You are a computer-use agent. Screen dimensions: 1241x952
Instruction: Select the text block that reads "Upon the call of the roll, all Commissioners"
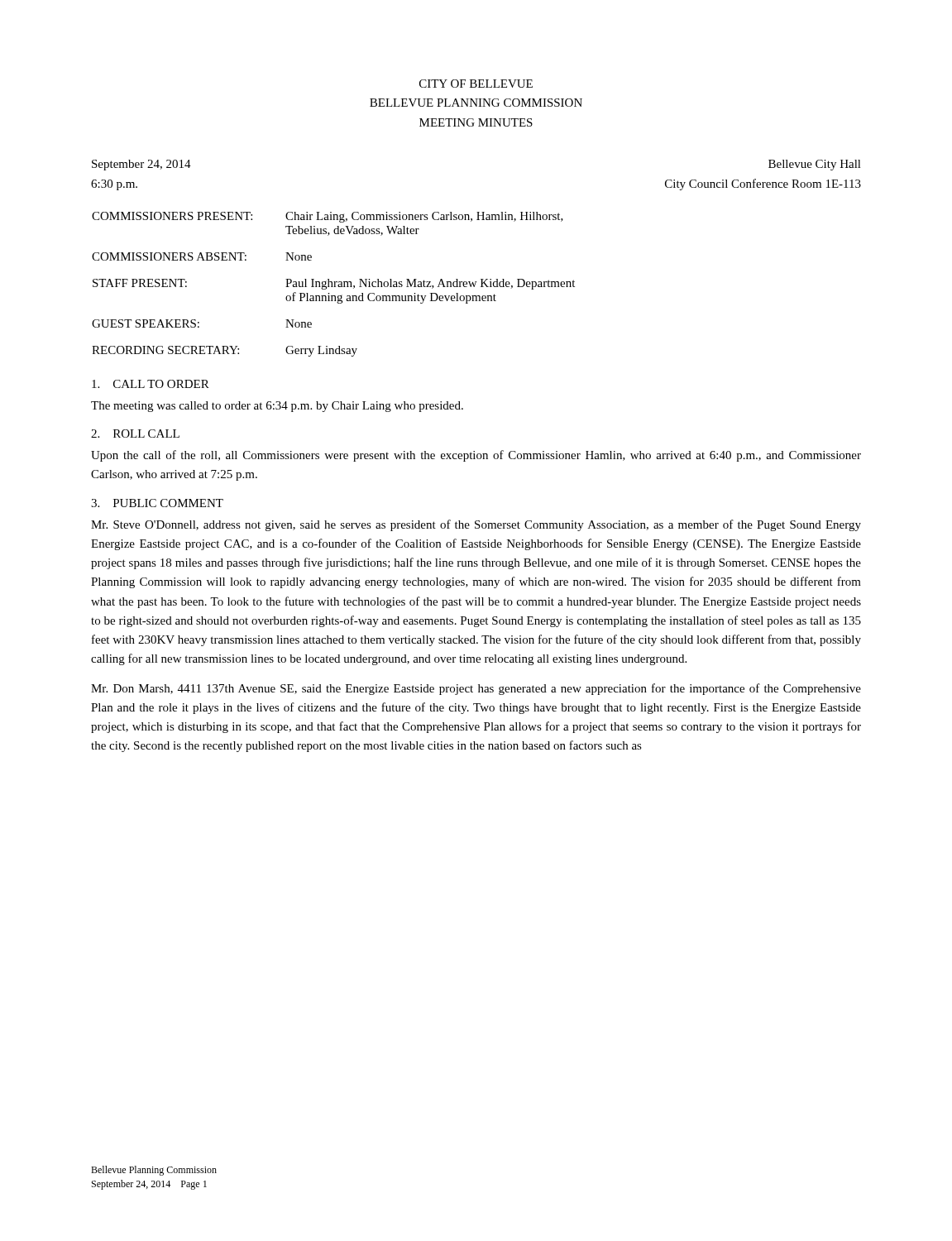476,465
